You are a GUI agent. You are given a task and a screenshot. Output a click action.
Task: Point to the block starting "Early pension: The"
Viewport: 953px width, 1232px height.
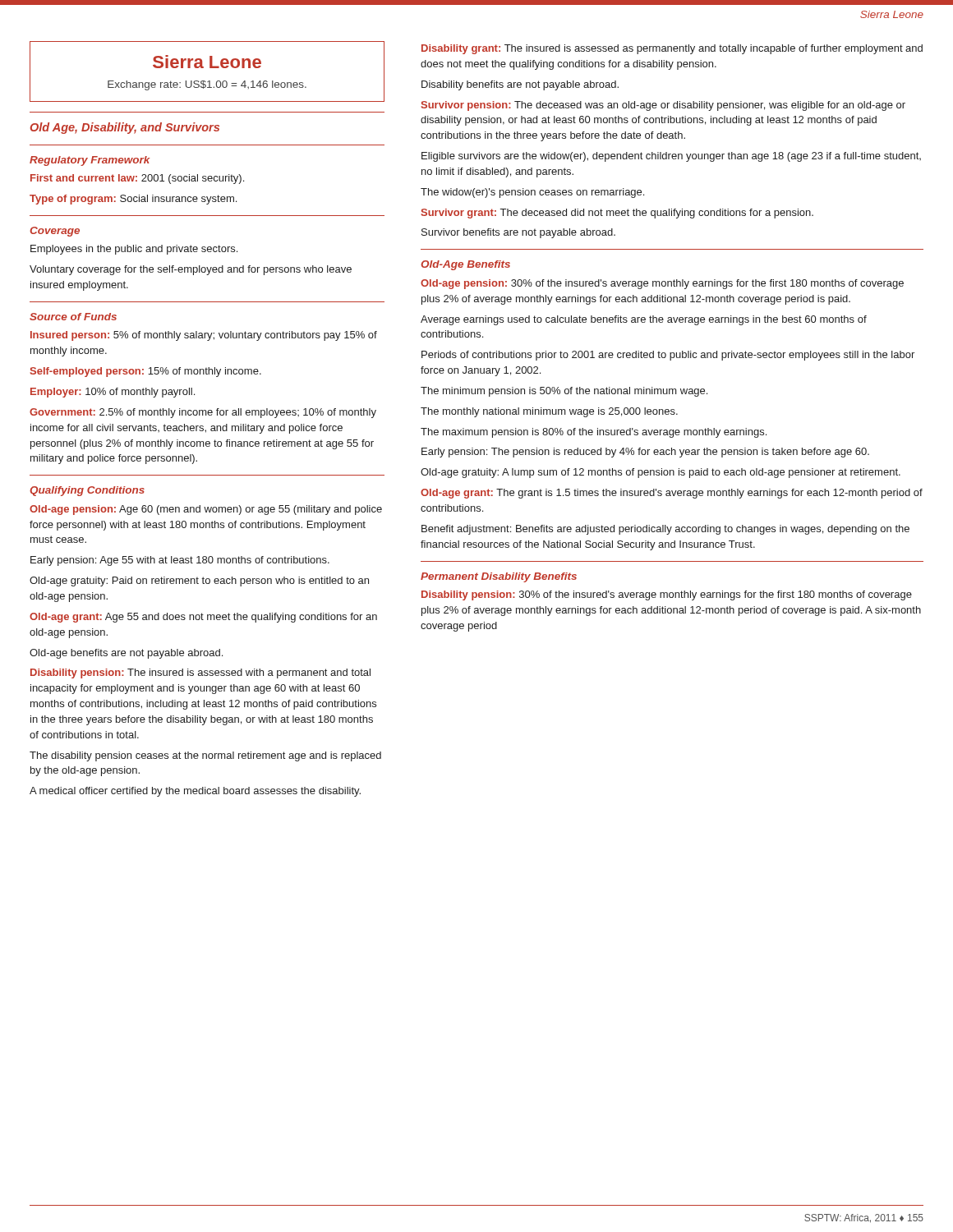coord(672,452)
